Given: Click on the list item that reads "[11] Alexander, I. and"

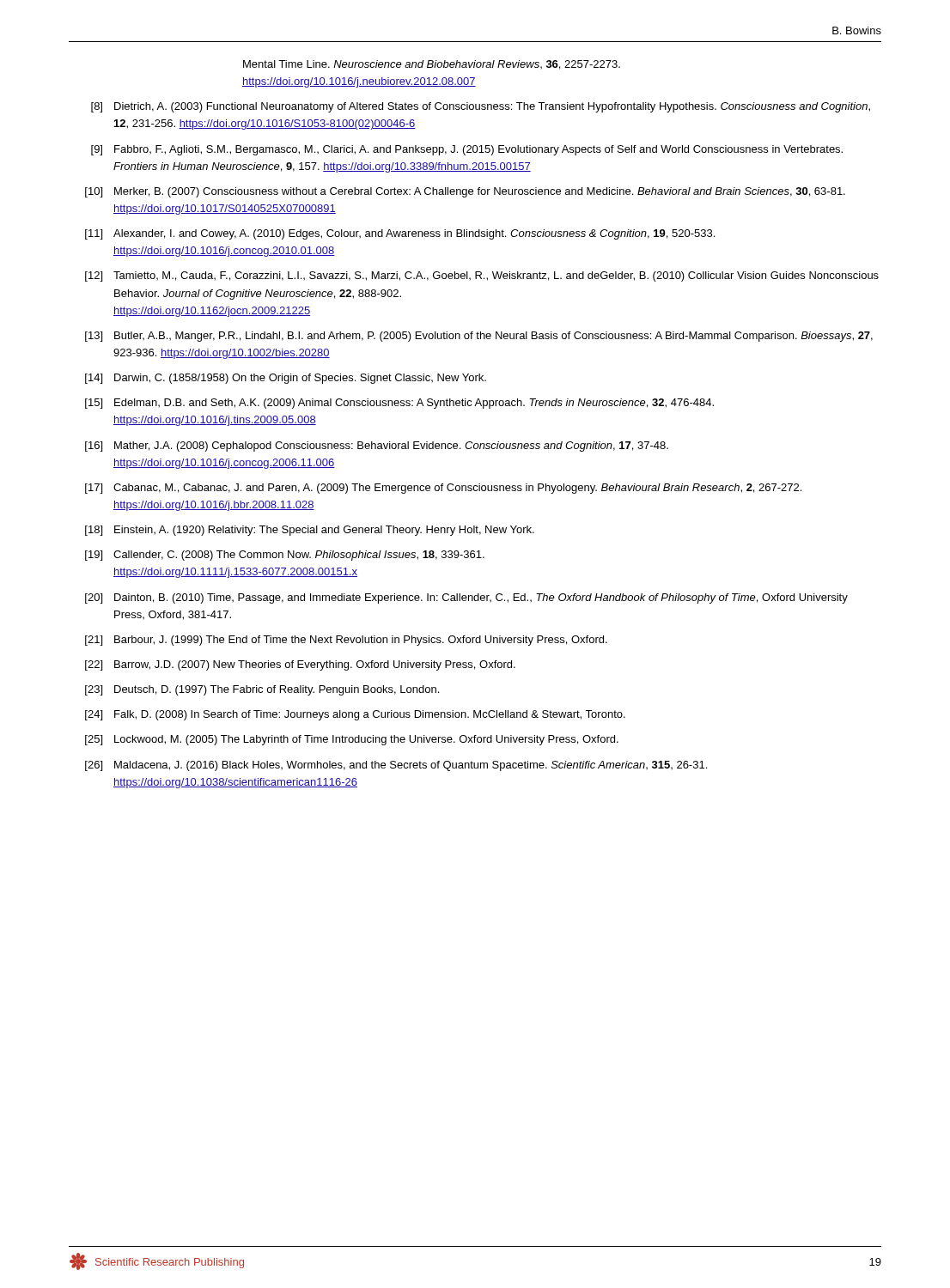Looking at the screenshot, I should tap(475, 242).
